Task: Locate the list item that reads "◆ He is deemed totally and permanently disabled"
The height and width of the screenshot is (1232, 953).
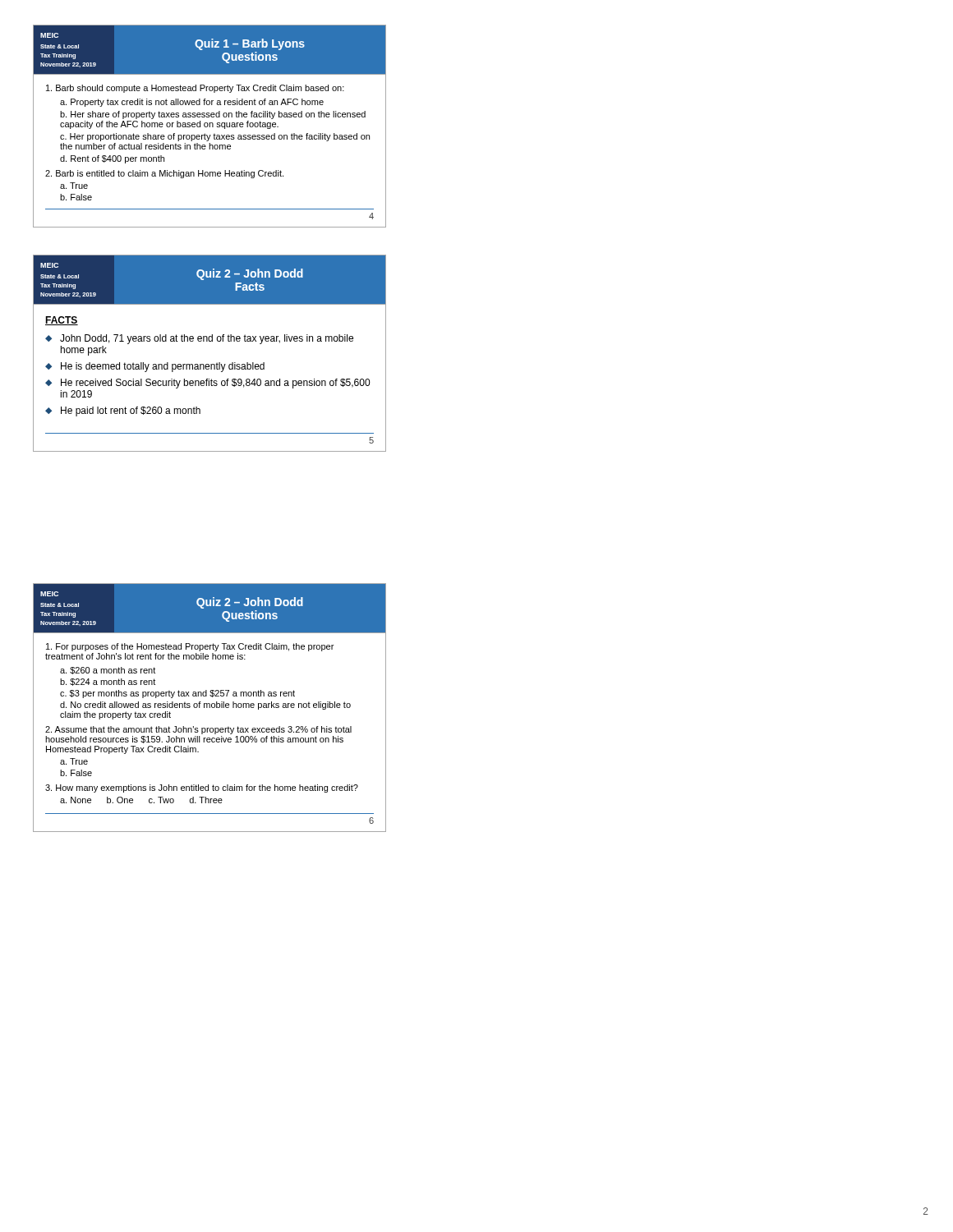Action: (x=155, y=367)
